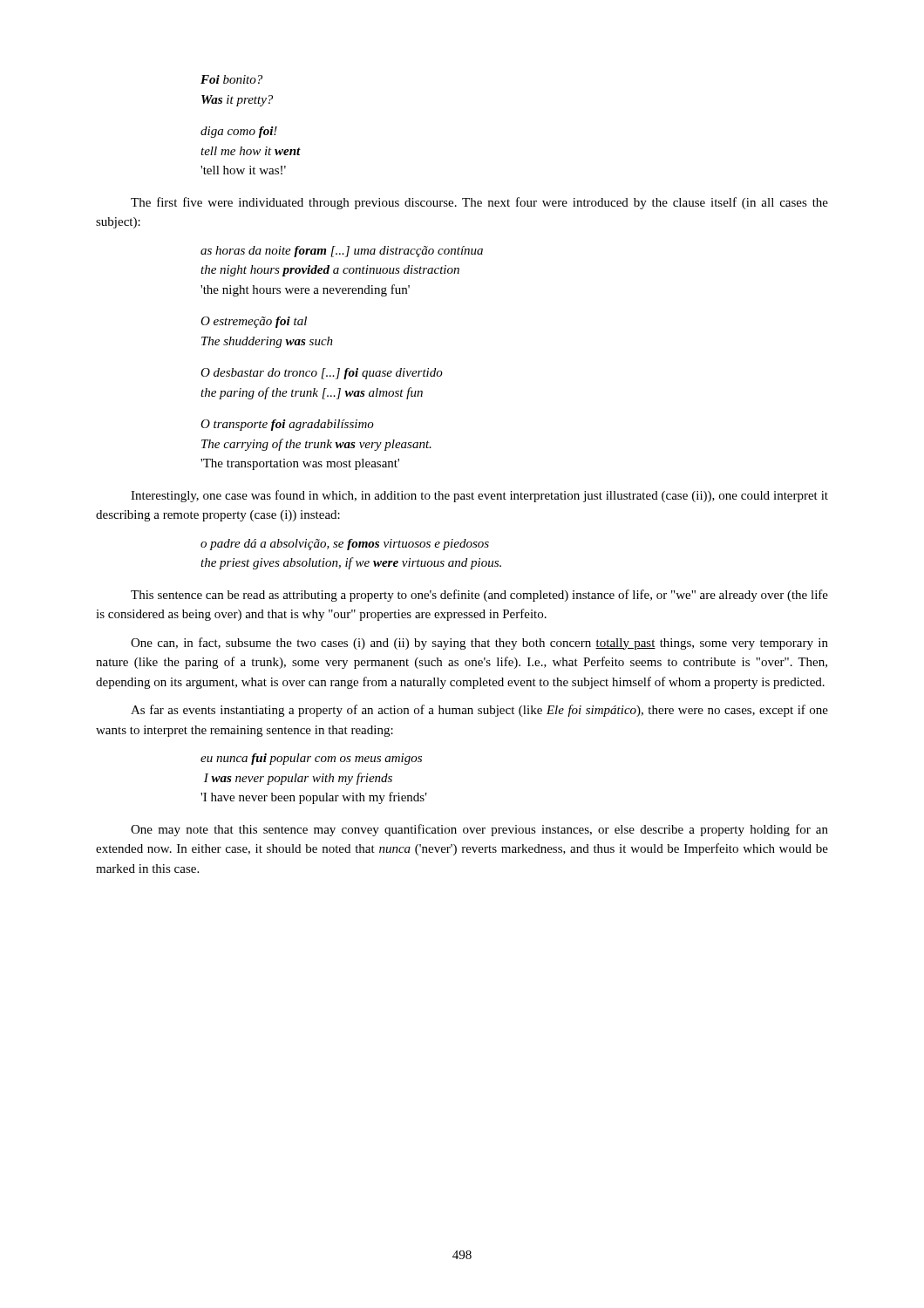This screenshot has width=924, height=1308.
Task: Find the block on this page that starts "diga como foi! tell"
Action: coord(250,150)
